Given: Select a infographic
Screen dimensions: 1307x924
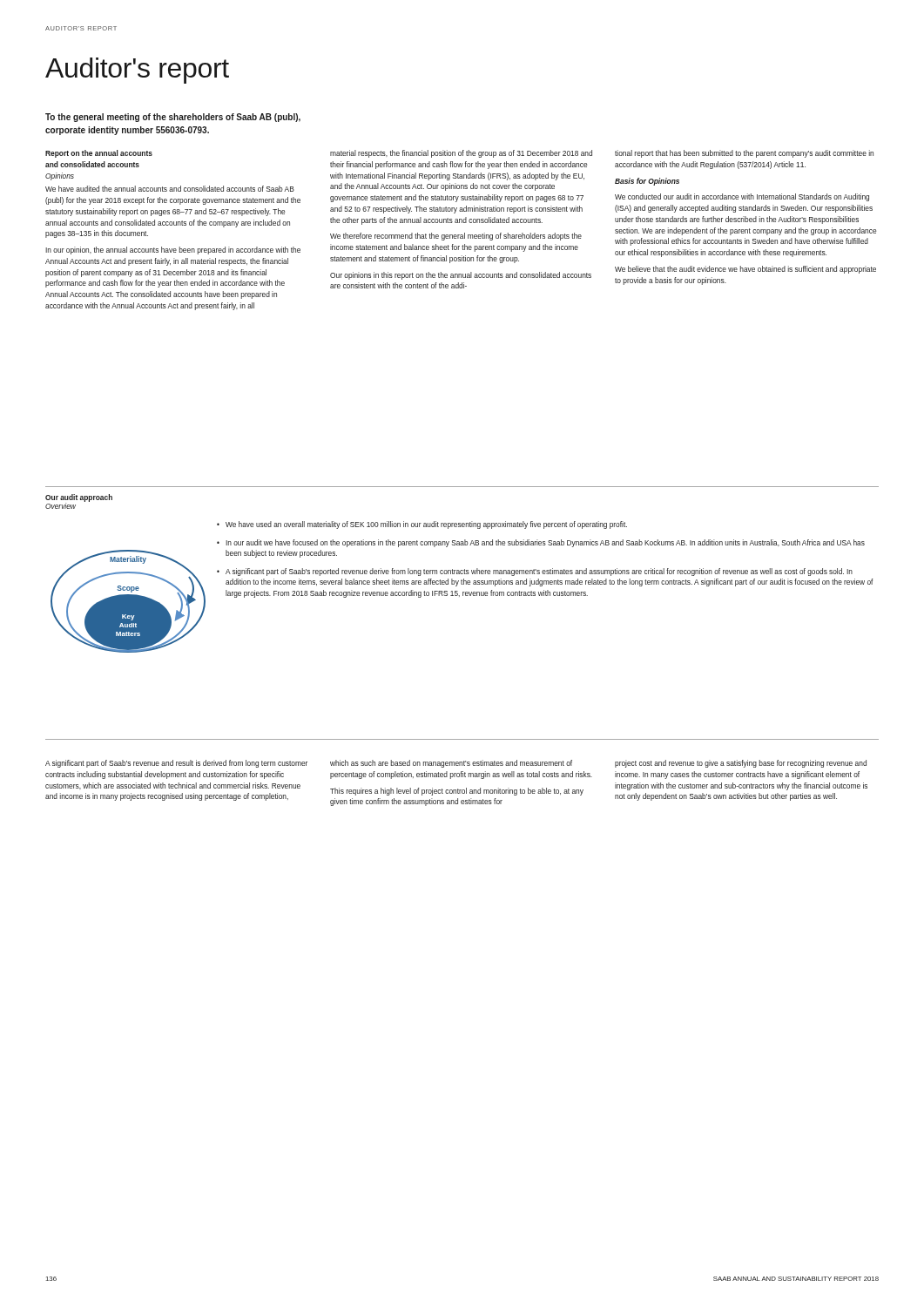Looking at the screenshot, I should pyautogui.click(x=130, y=620).
